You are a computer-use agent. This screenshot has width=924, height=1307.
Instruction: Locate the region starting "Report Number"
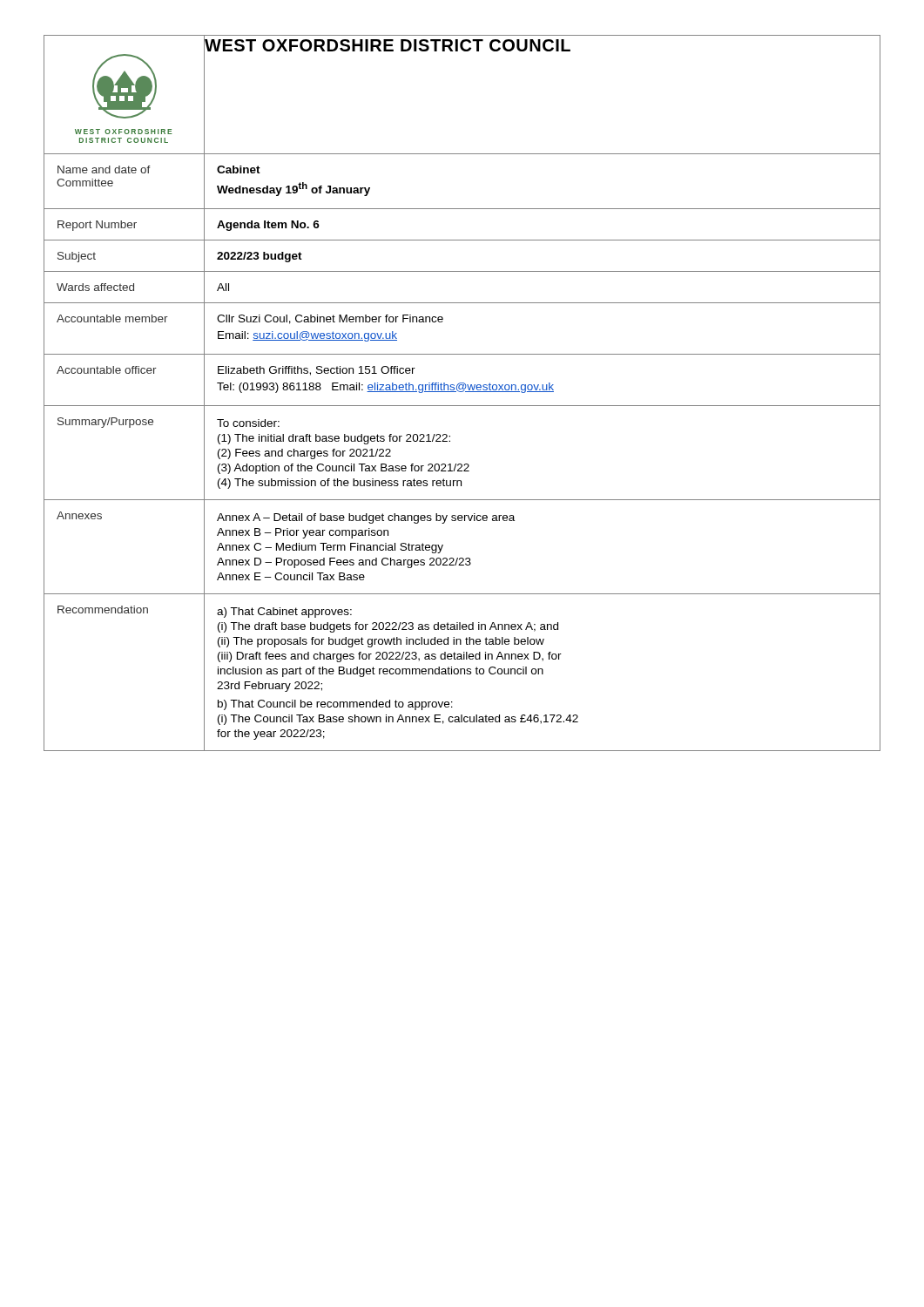point(97,224)
